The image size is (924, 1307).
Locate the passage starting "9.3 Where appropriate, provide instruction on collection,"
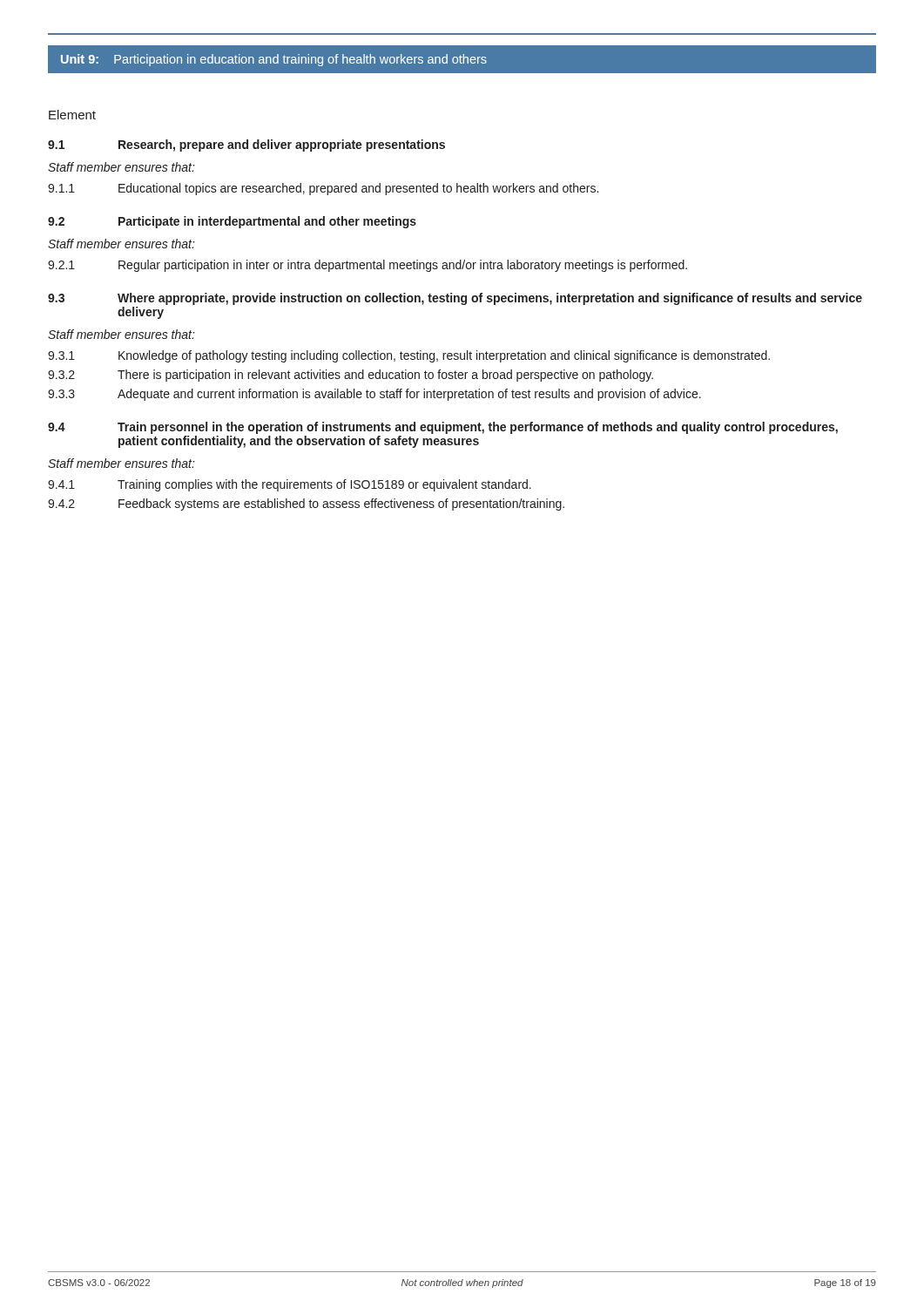click(458, 305)
